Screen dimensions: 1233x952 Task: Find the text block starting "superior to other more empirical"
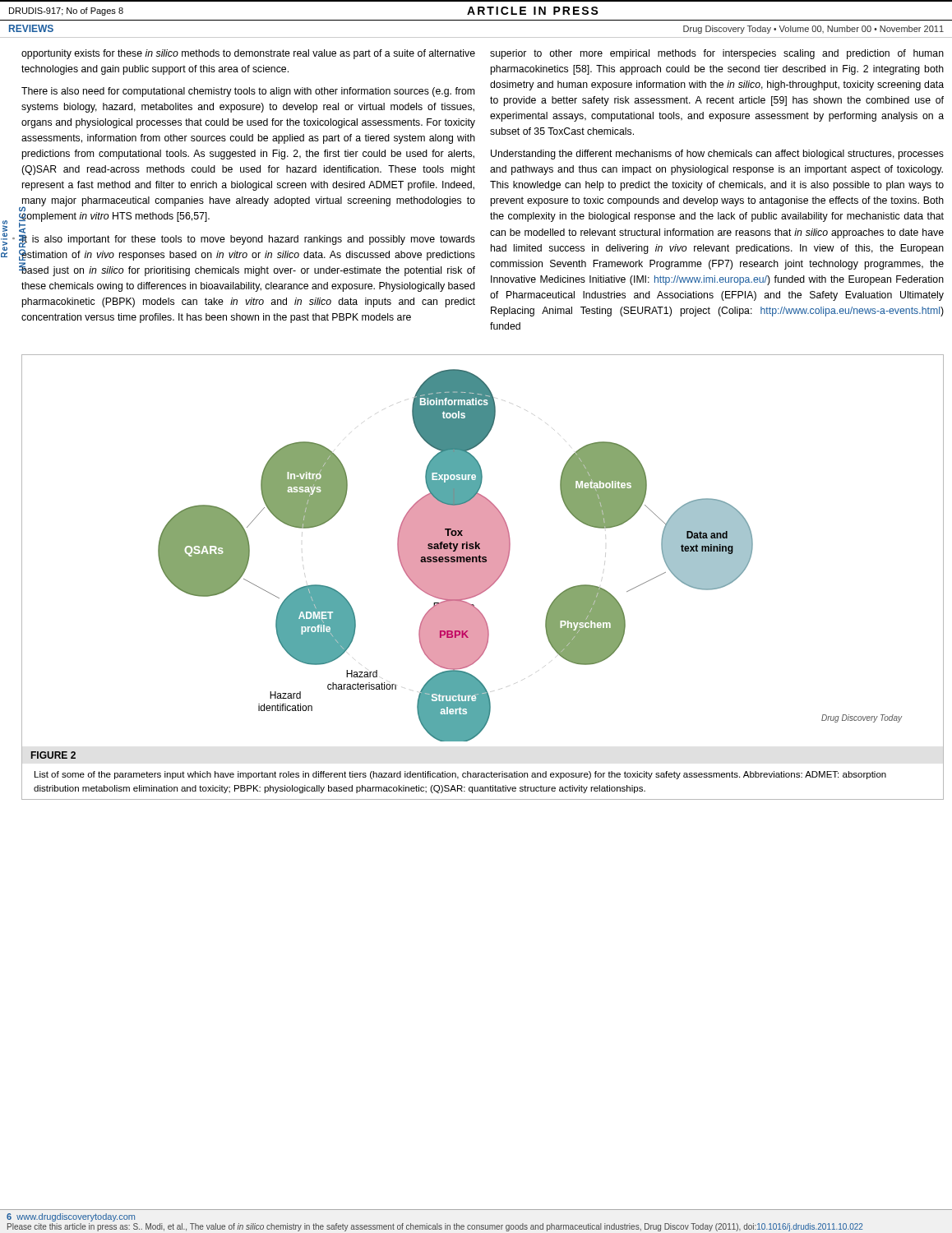[x=717, y=190]
